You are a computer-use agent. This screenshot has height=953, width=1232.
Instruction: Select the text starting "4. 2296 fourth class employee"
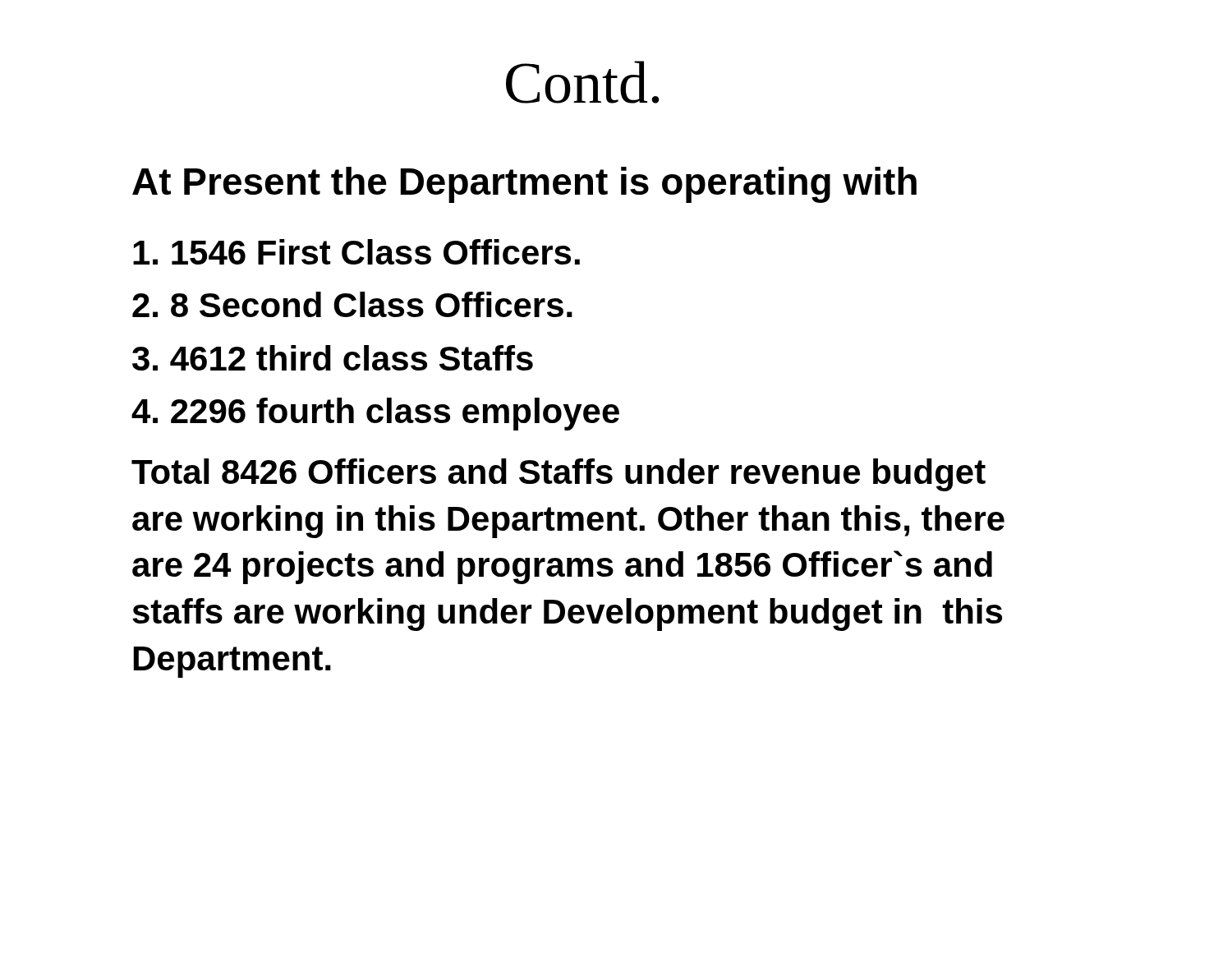(x=376, y=411)
